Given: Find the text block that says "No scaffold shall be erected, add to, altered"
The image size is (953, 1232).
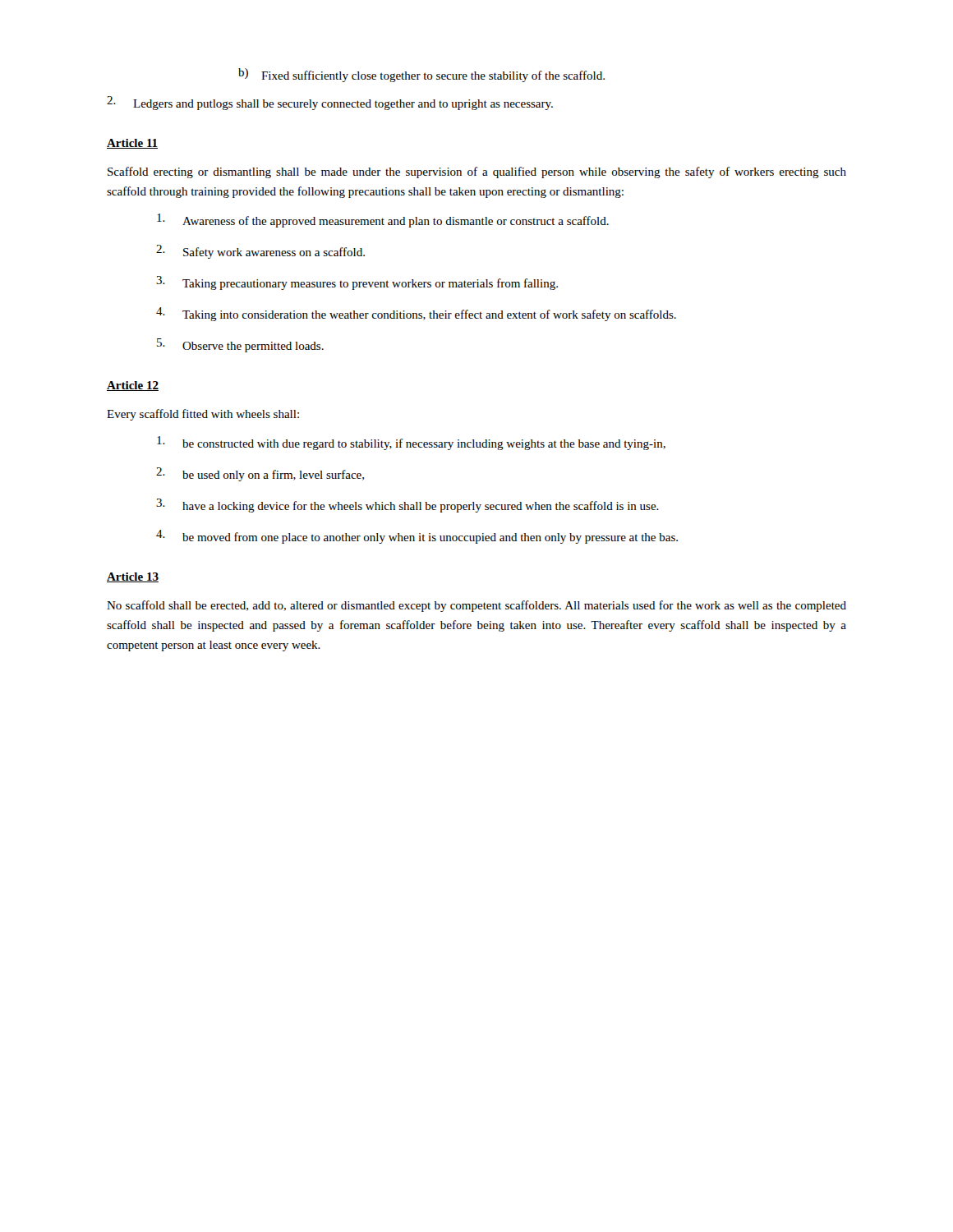Looking at the screenshot, I should pyautogui.click(x=476, y=625).
